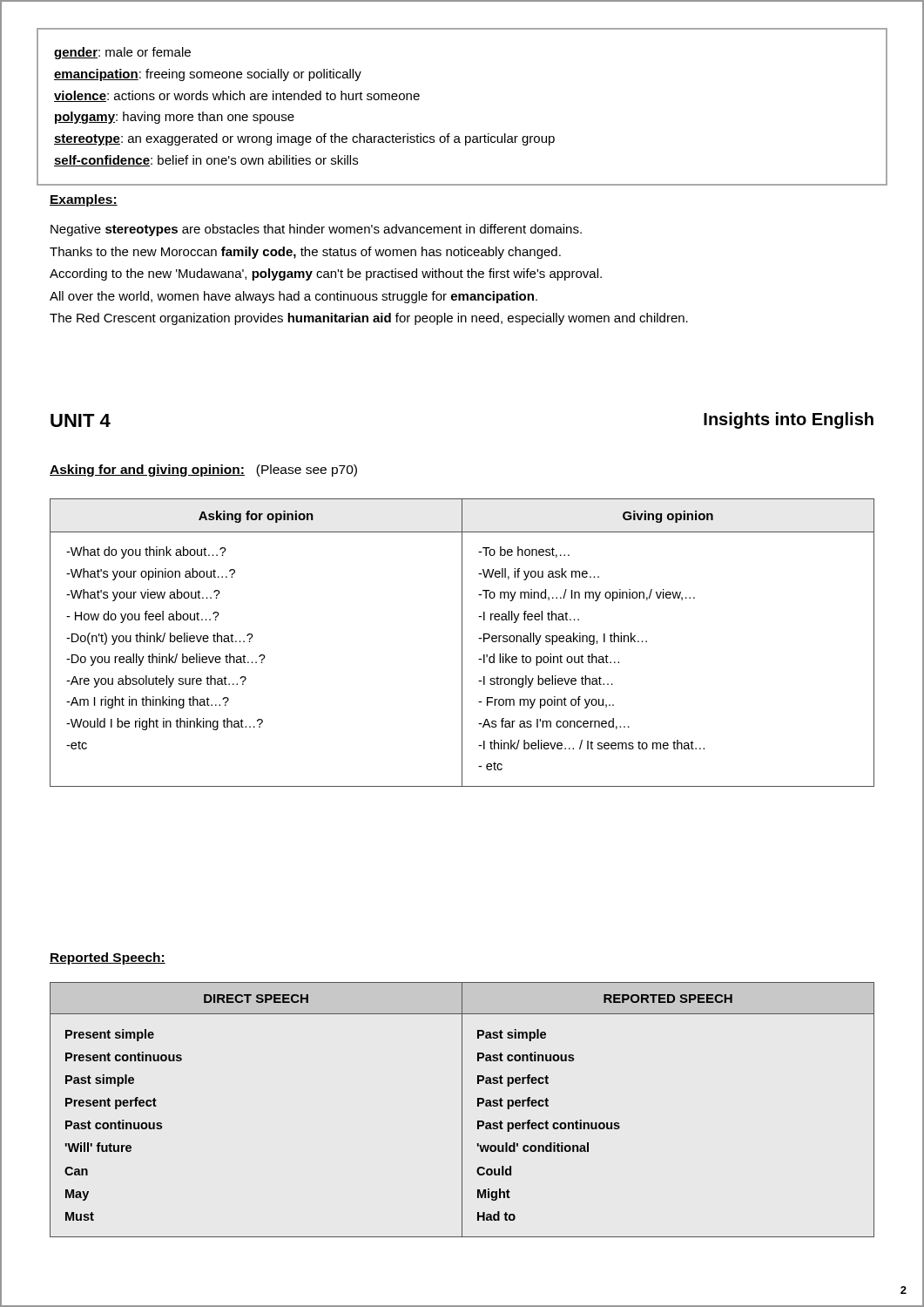The width and height of the screenshot is (924, 1307).
Task: Locate the text block starting "Insights into English"
Action: pyautogui.click(x=789, y=419)
